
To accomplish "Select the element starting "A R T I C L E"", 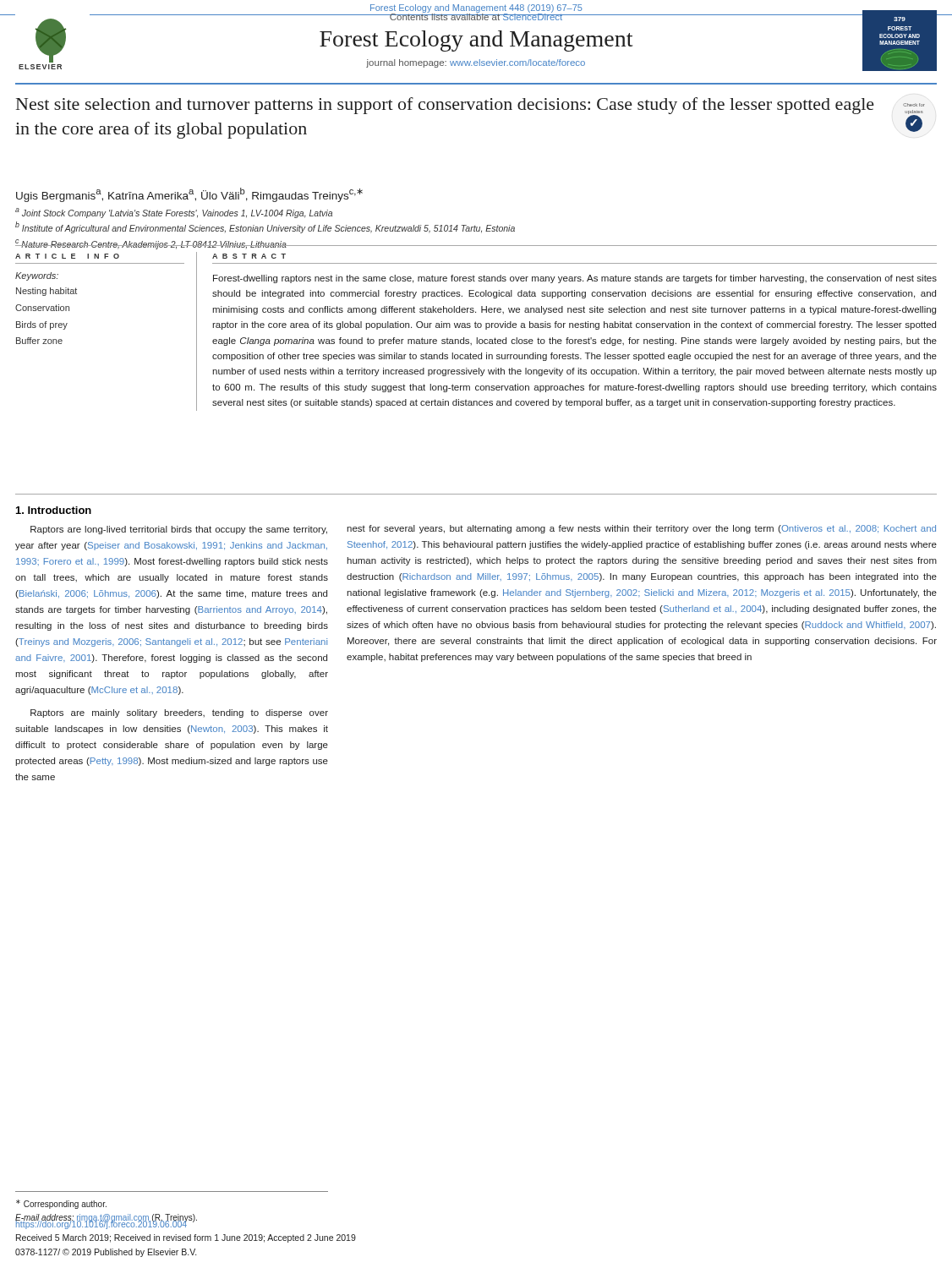I will 67,256.
